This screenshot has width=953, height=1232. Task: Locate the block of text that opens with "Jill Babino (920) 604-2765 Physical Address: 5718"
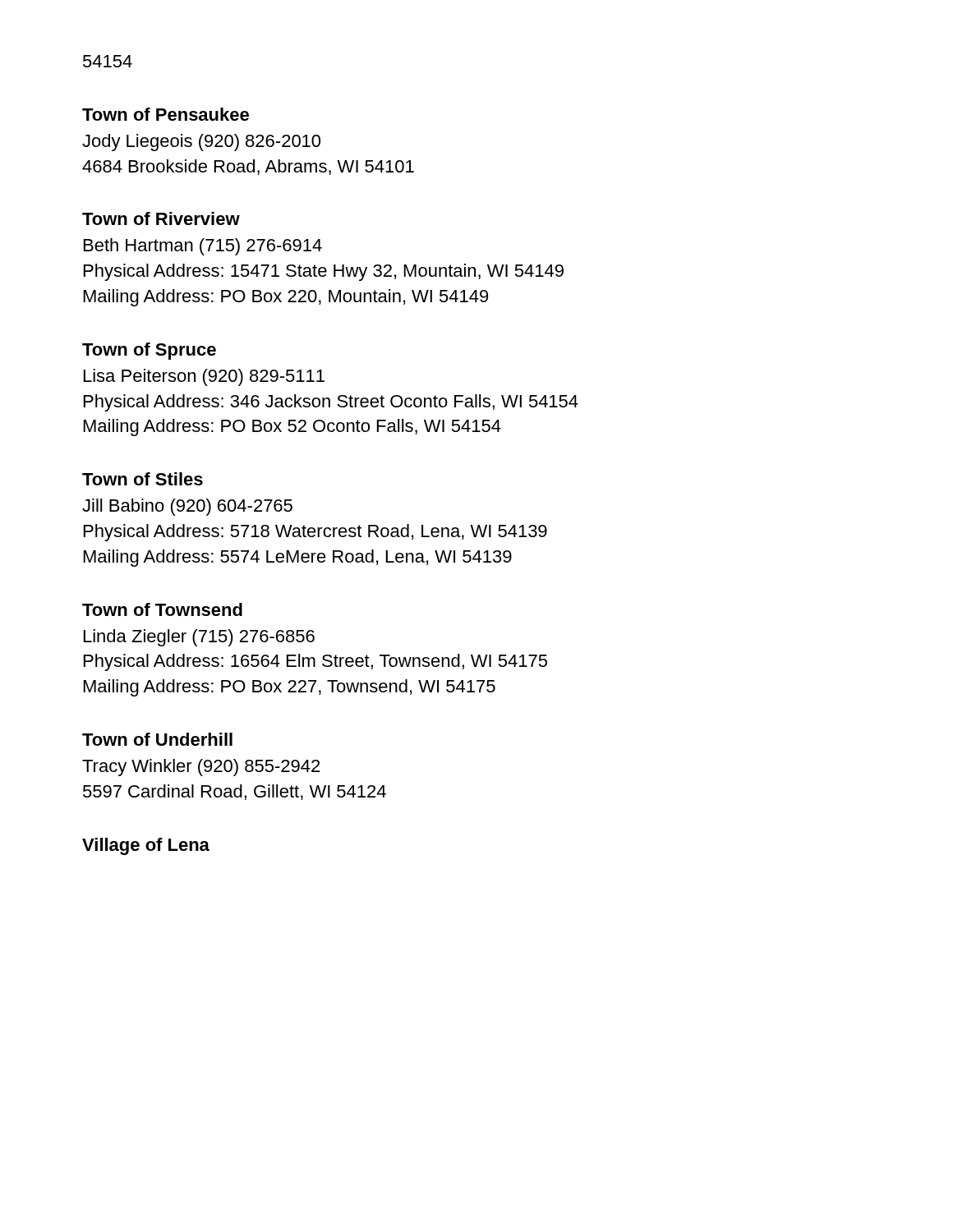pos(315,531)
